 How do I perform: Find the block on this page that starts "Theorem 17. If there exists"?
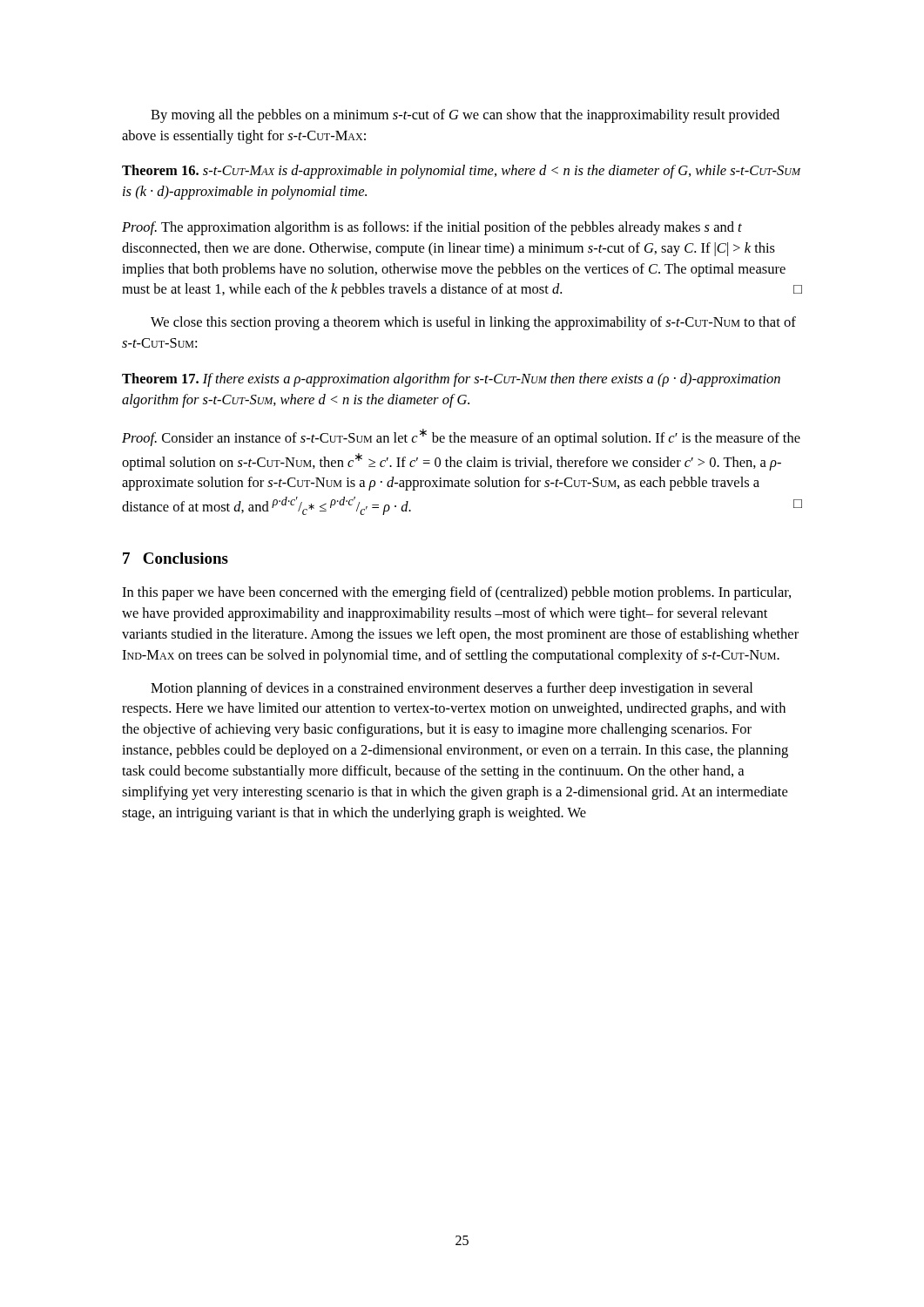(451, 389)
